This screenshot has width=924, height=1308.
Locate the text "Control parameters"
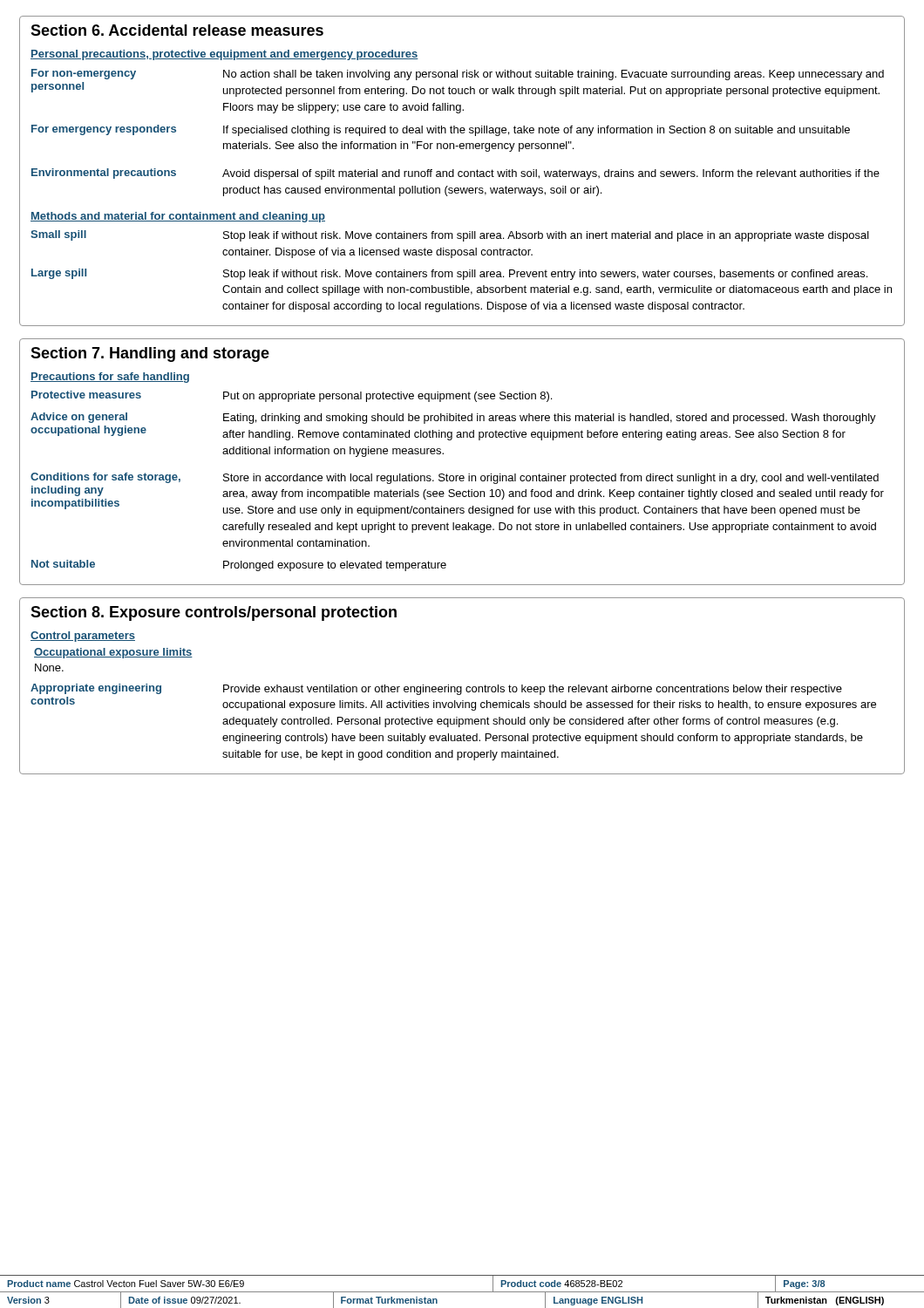(x=83, y=635)
